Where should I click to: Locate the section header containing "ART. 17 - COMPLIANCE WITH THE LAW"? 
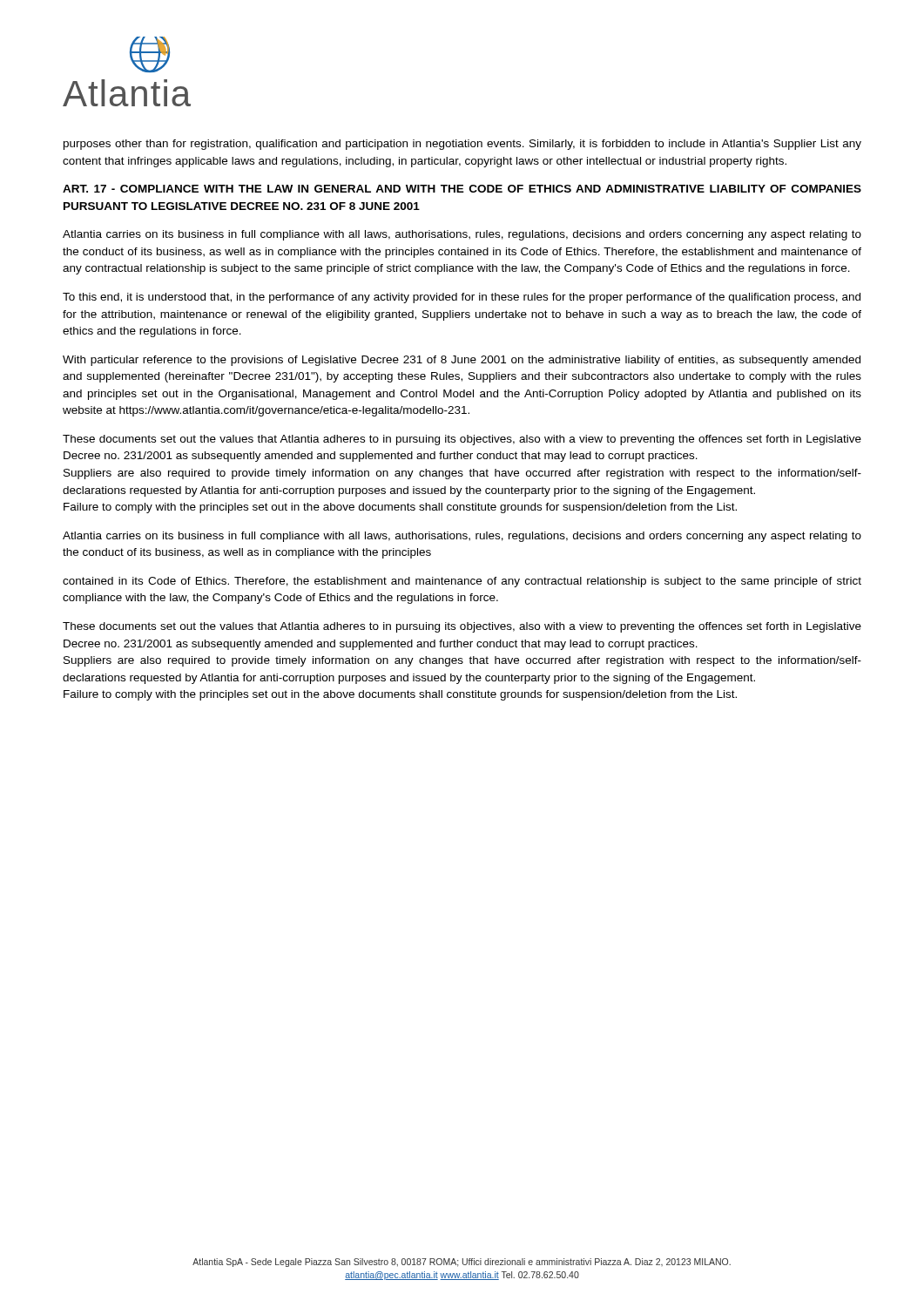click(462, 198)
